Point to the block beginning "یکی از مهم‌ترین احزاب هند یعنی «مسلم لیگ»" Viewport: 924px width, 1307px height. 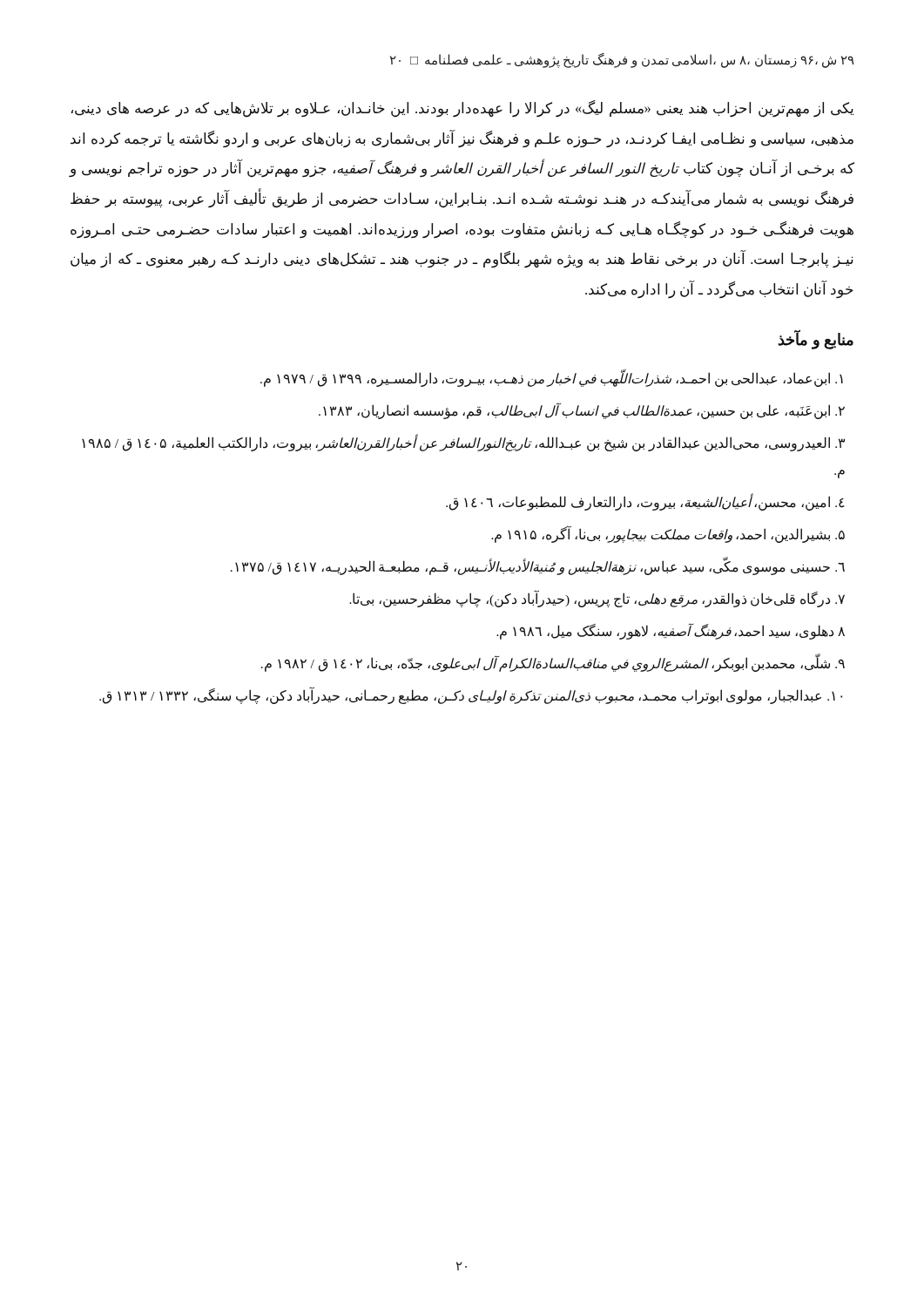(462, 199)
